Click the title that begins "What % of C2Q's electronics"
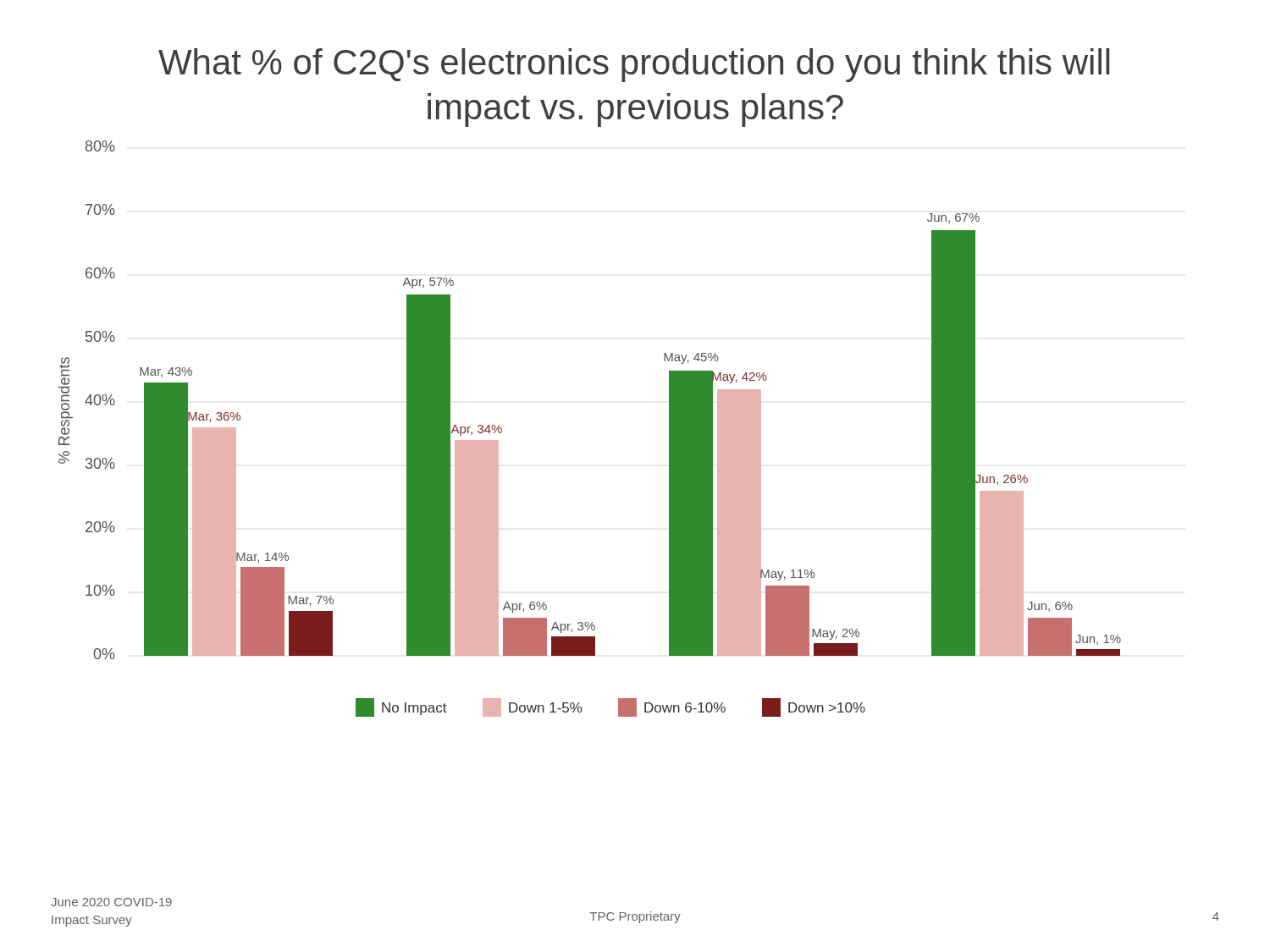Screen dimensions: 952x1270 point(635,85)
